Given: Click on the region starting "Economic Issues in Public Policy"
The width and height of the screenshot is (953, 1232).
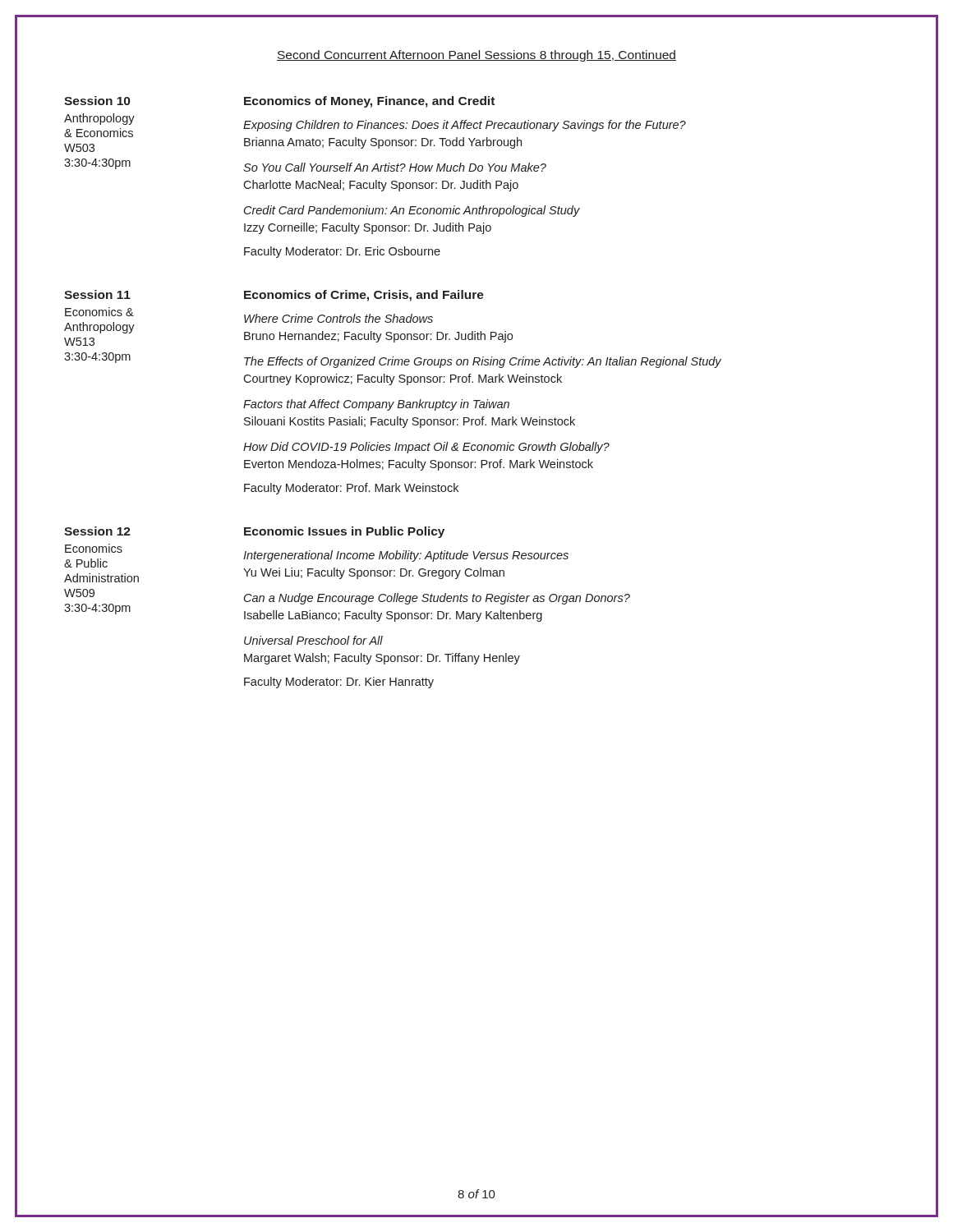Looking at the screenshot, I should click(344, 531).
